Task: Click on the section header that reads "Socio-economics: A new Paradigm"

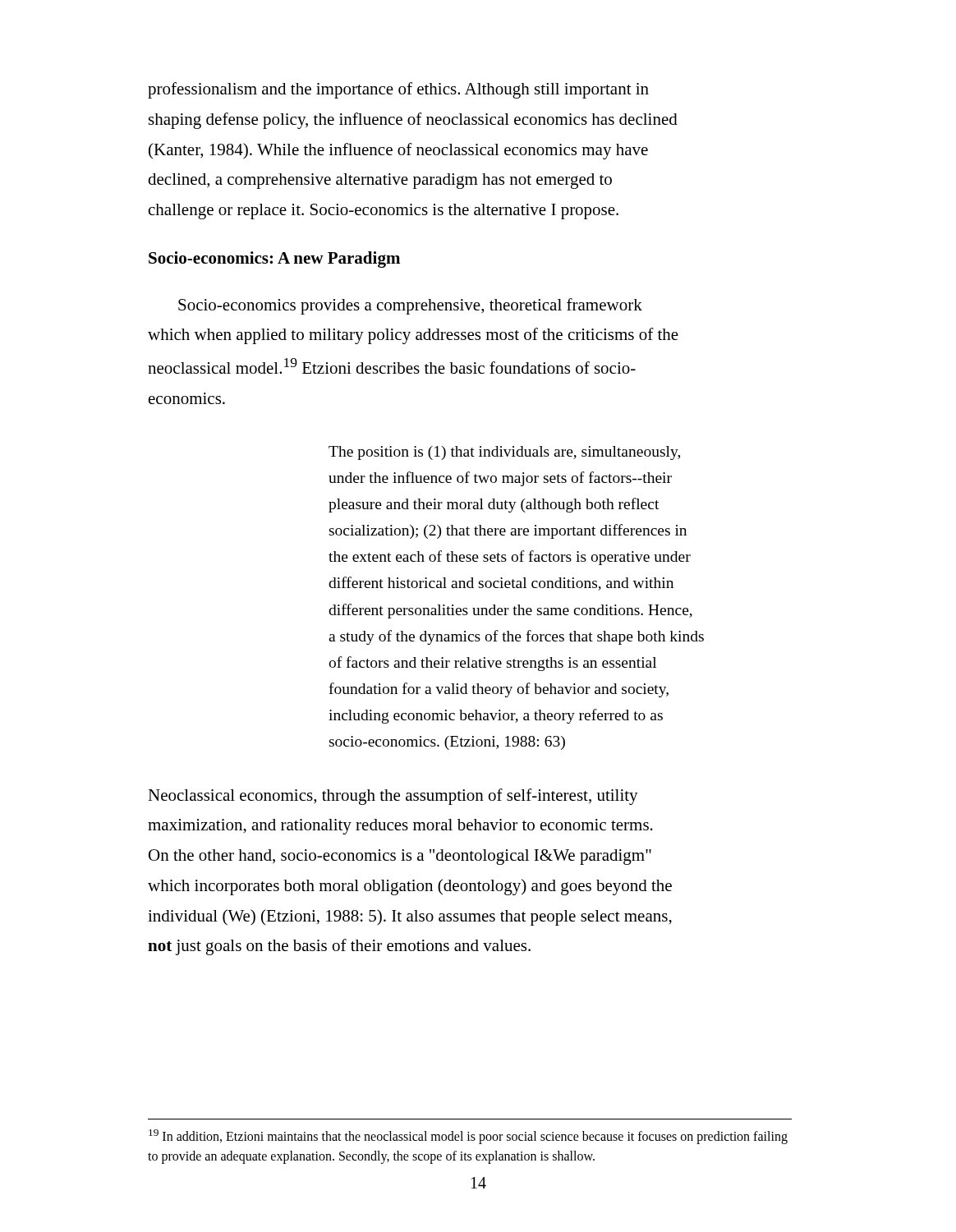Action: (x=274, y=258)
